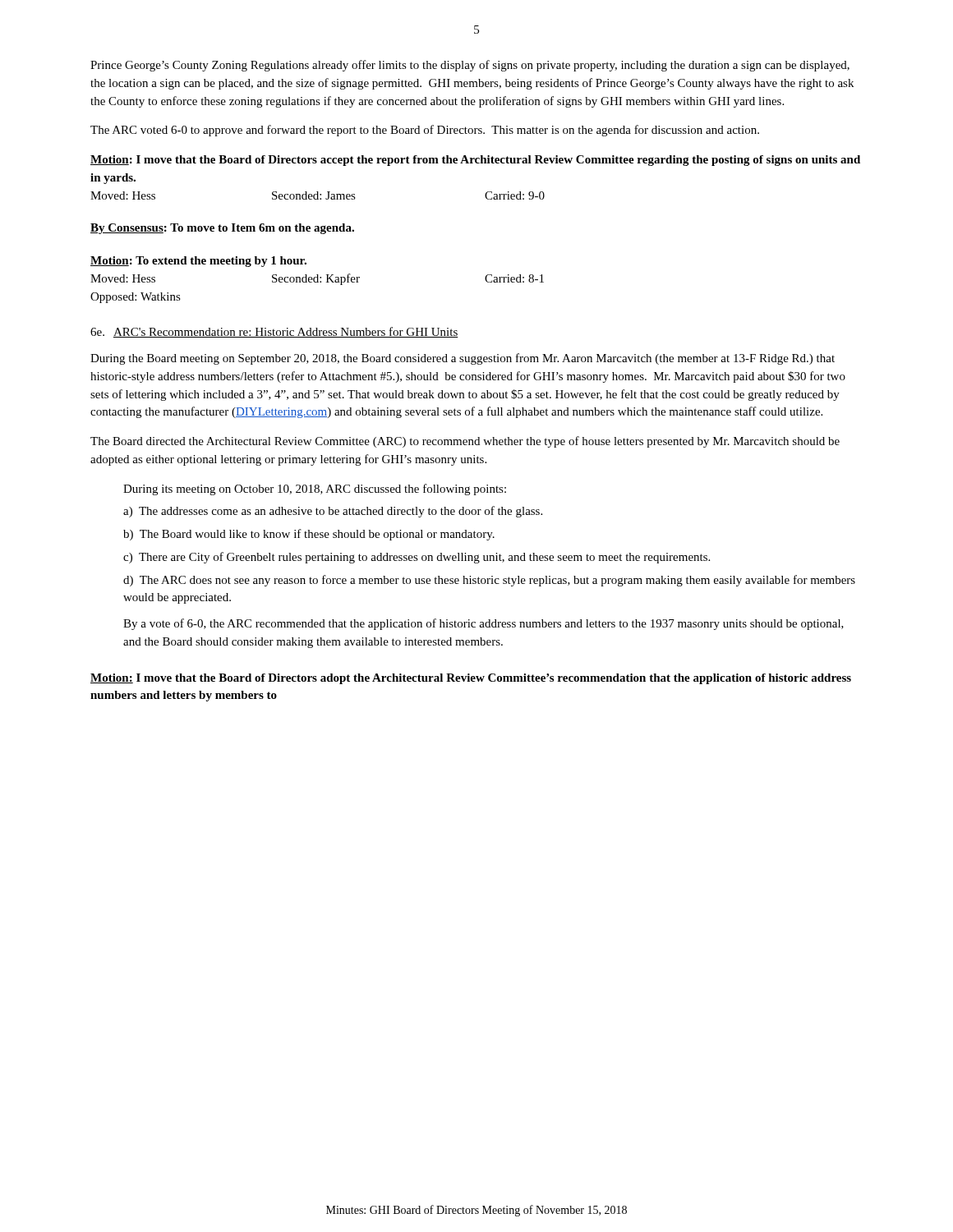The image size is (953, 1232).
Task: Click the passage that begins "c) There are City of Greenbelt"
Action: [417, 557]
